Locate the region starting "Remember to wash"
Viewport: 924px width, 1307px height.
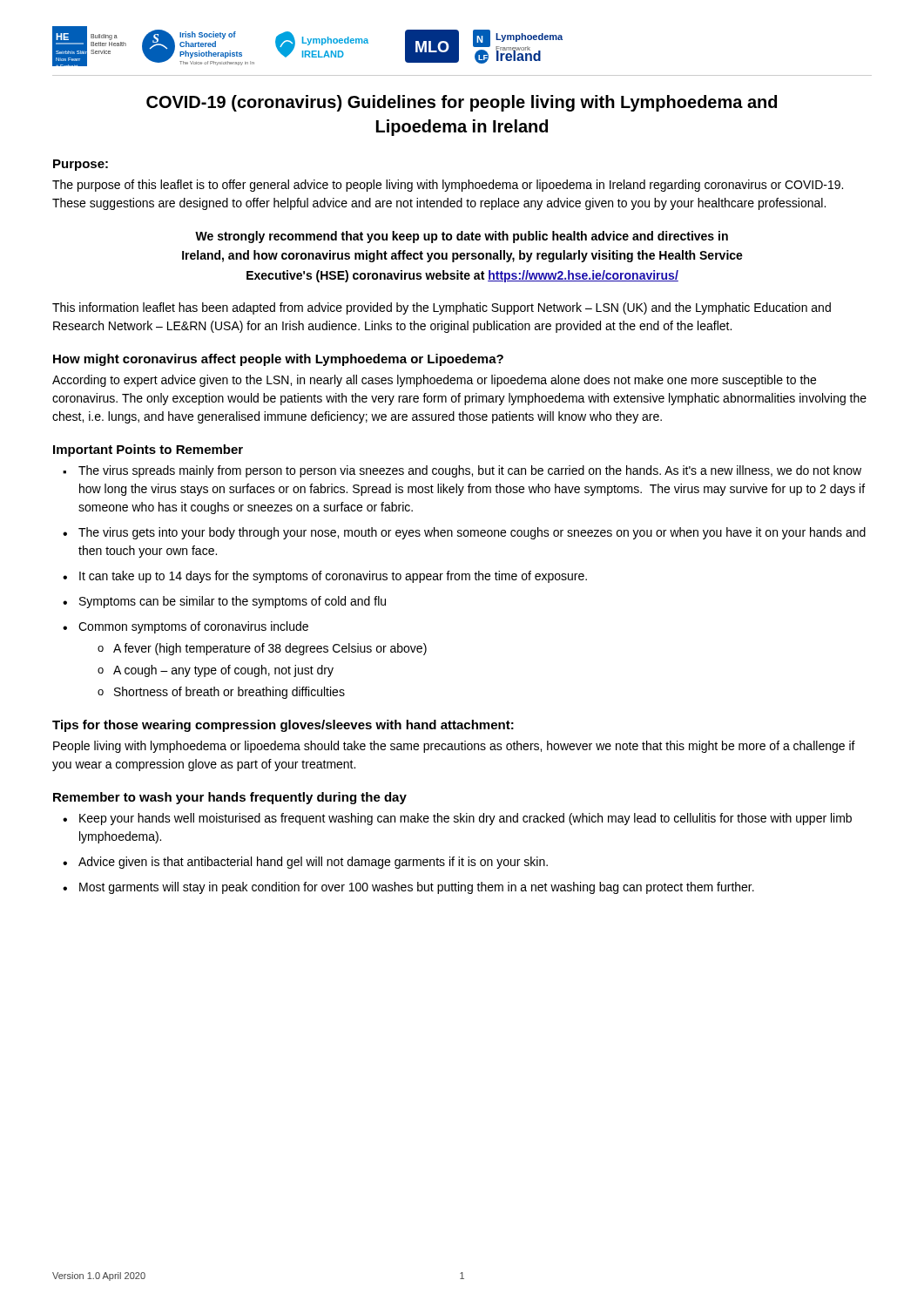229,797
